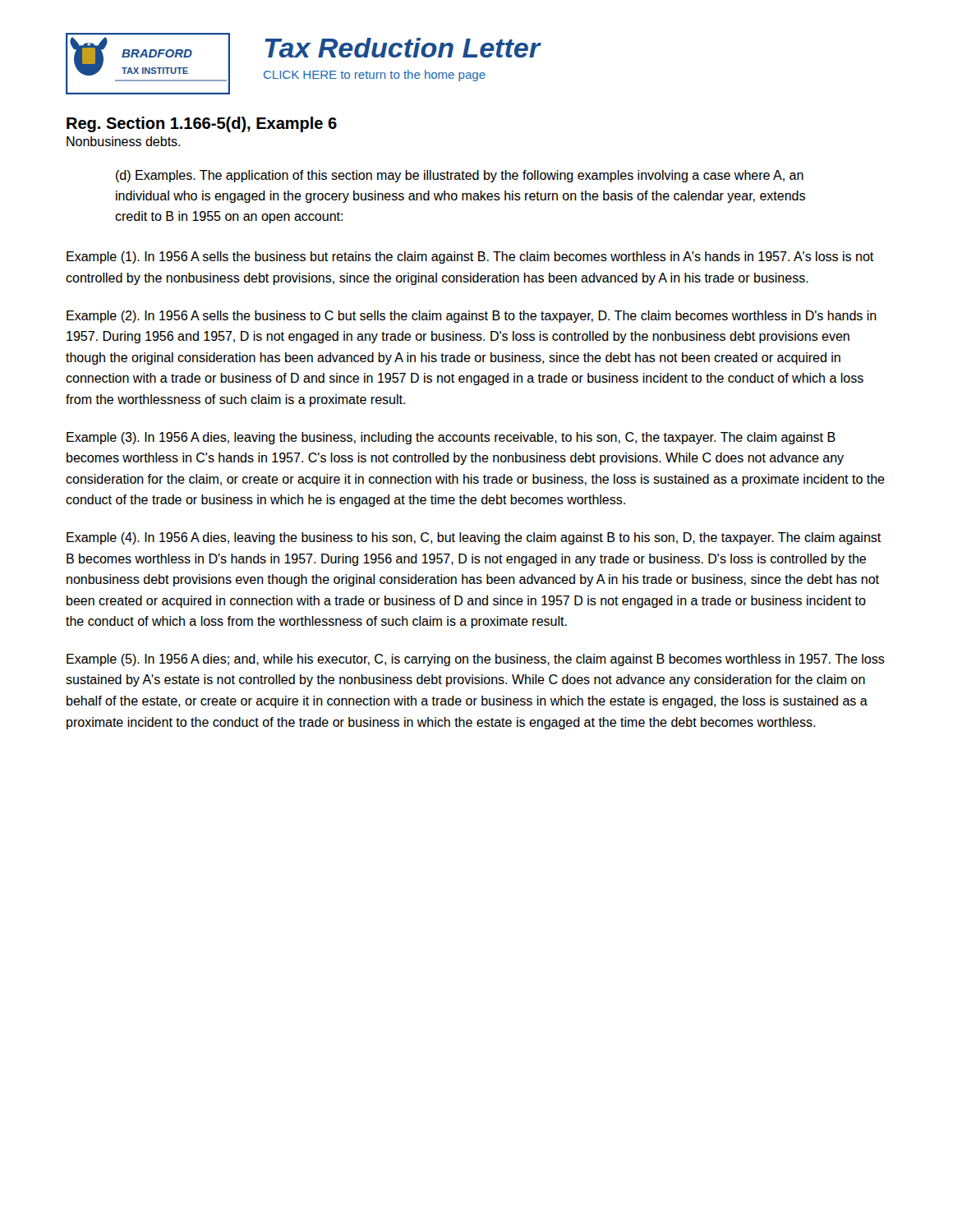Navigate to the text block starting "Example (1). In 1956 A sells"
This screenshot has width=953, height=1232.
[470, 267]
